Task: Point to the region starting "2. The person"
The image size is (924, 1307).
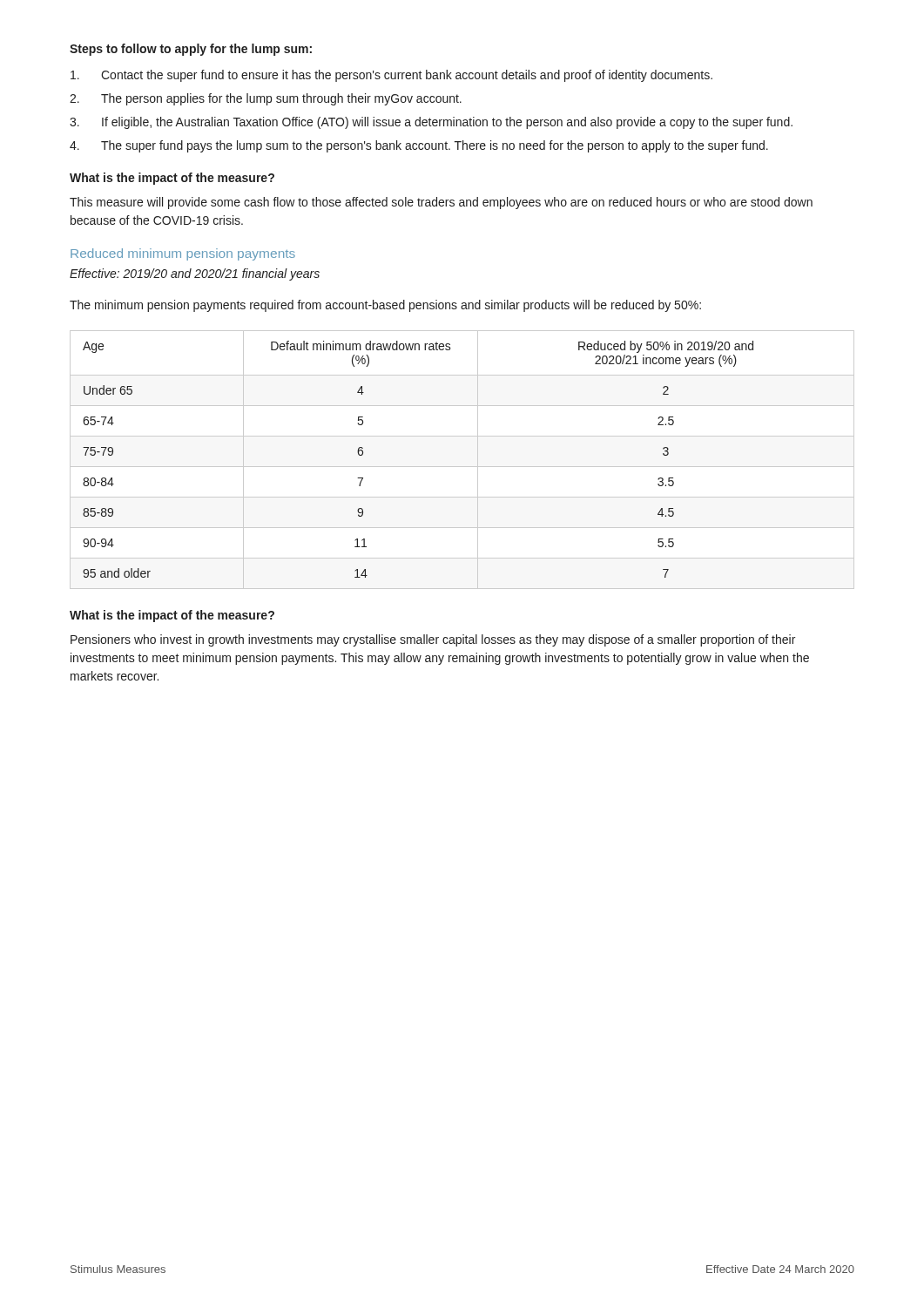Action: [462, 99]
